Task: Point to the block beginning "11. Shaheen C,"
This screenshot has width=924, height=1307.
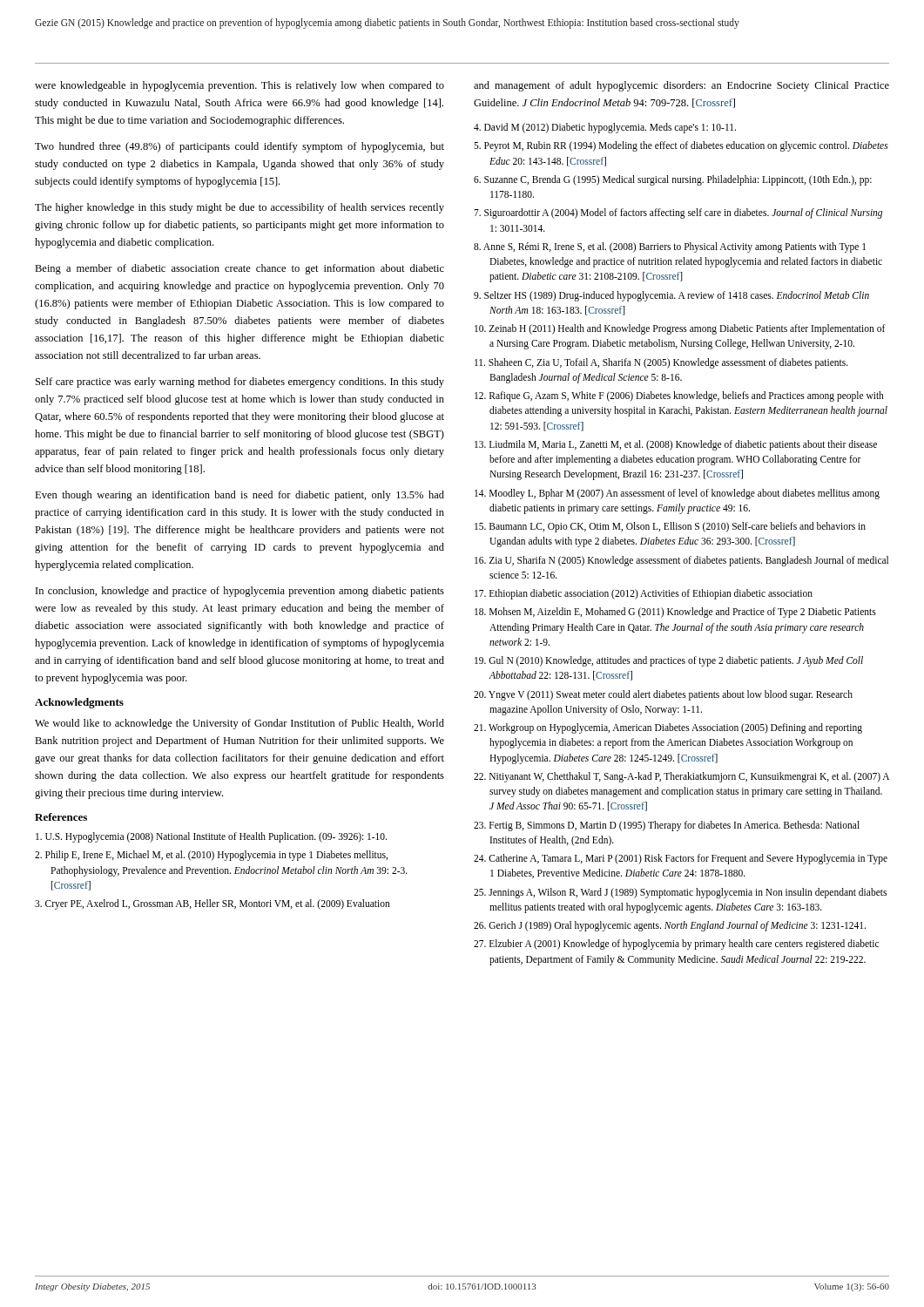Action: (661, 370)
